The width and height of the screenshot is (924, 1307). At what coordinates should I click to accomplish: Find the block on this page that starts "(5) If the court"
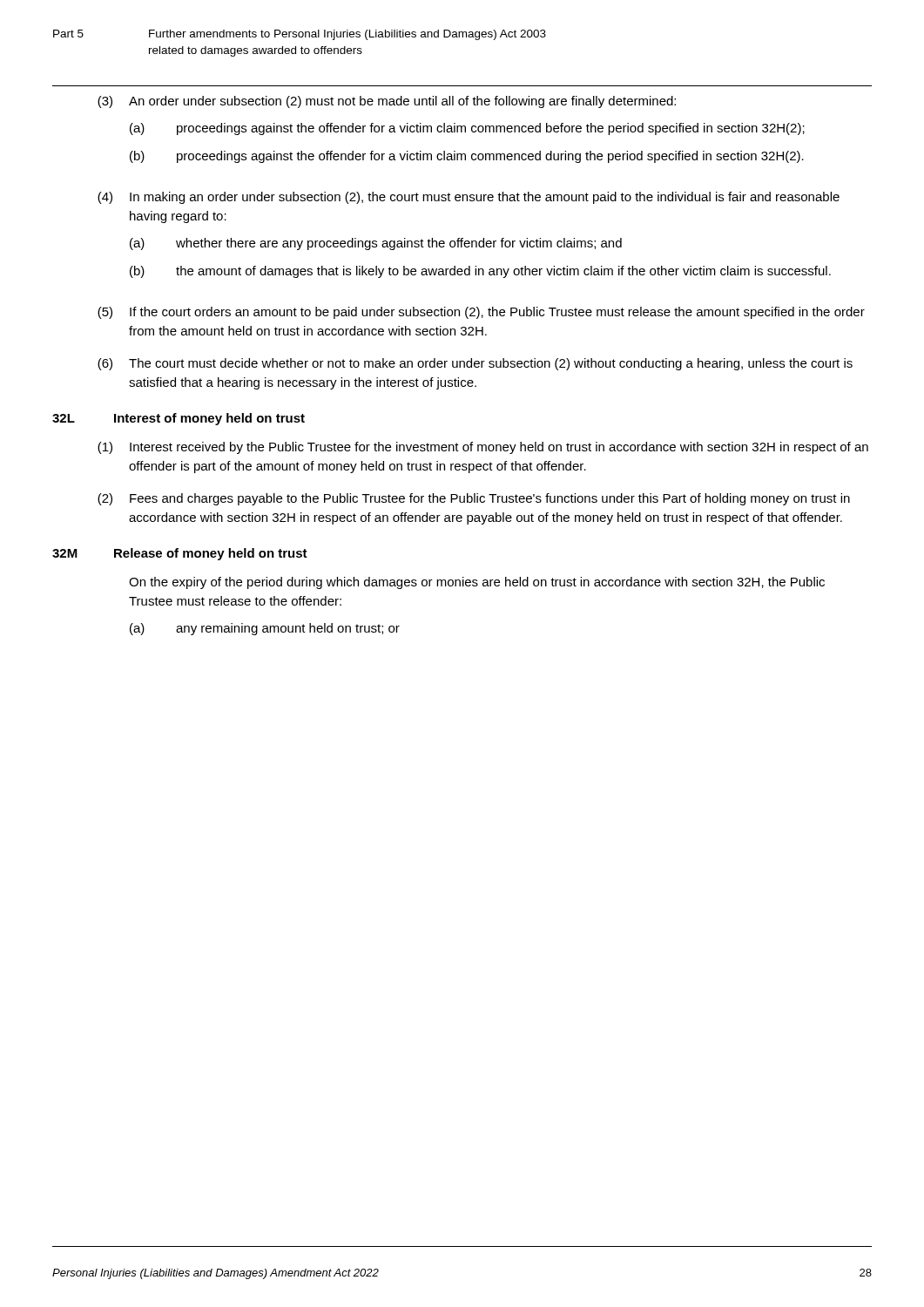462,322
